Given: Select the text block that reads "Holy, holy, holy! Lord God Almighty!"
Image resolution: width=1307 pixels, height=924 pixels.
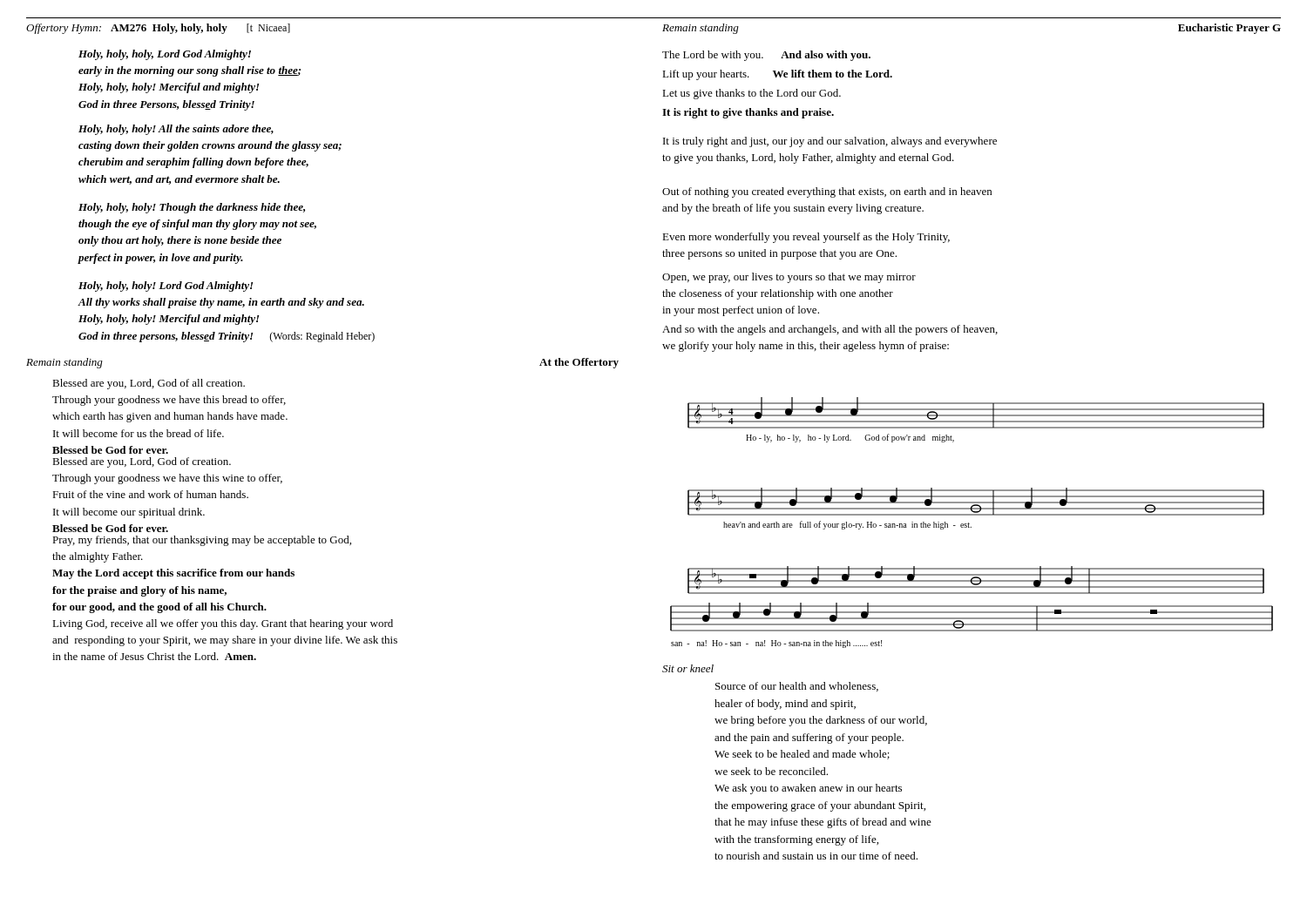Looking at the screenshot, I should point(227,310).
